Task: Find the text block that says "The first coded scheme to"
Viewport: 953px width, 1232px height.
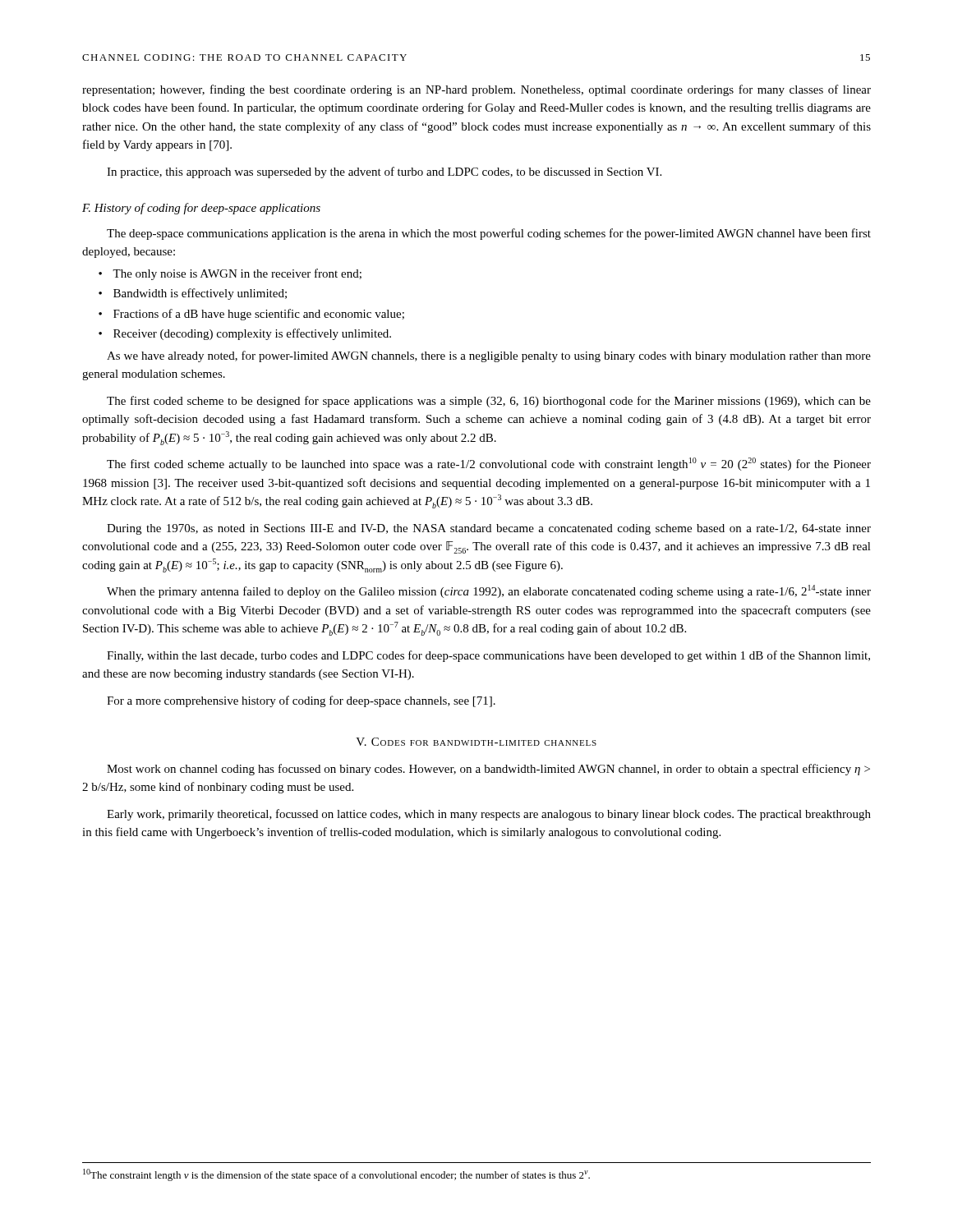Action: 476,419
